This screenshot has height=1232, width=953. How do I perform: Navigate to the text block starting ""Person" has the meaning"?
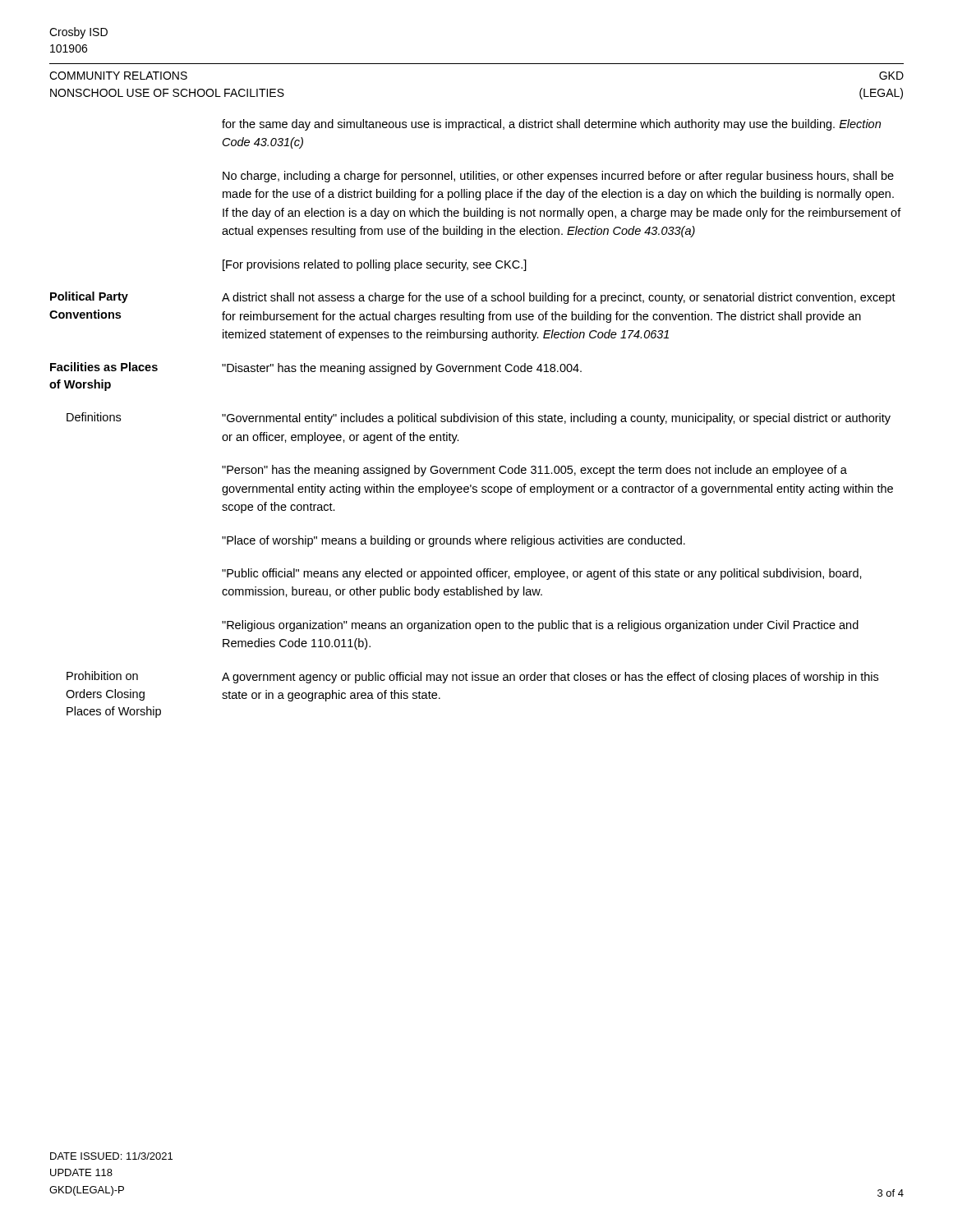coord(558,488)
